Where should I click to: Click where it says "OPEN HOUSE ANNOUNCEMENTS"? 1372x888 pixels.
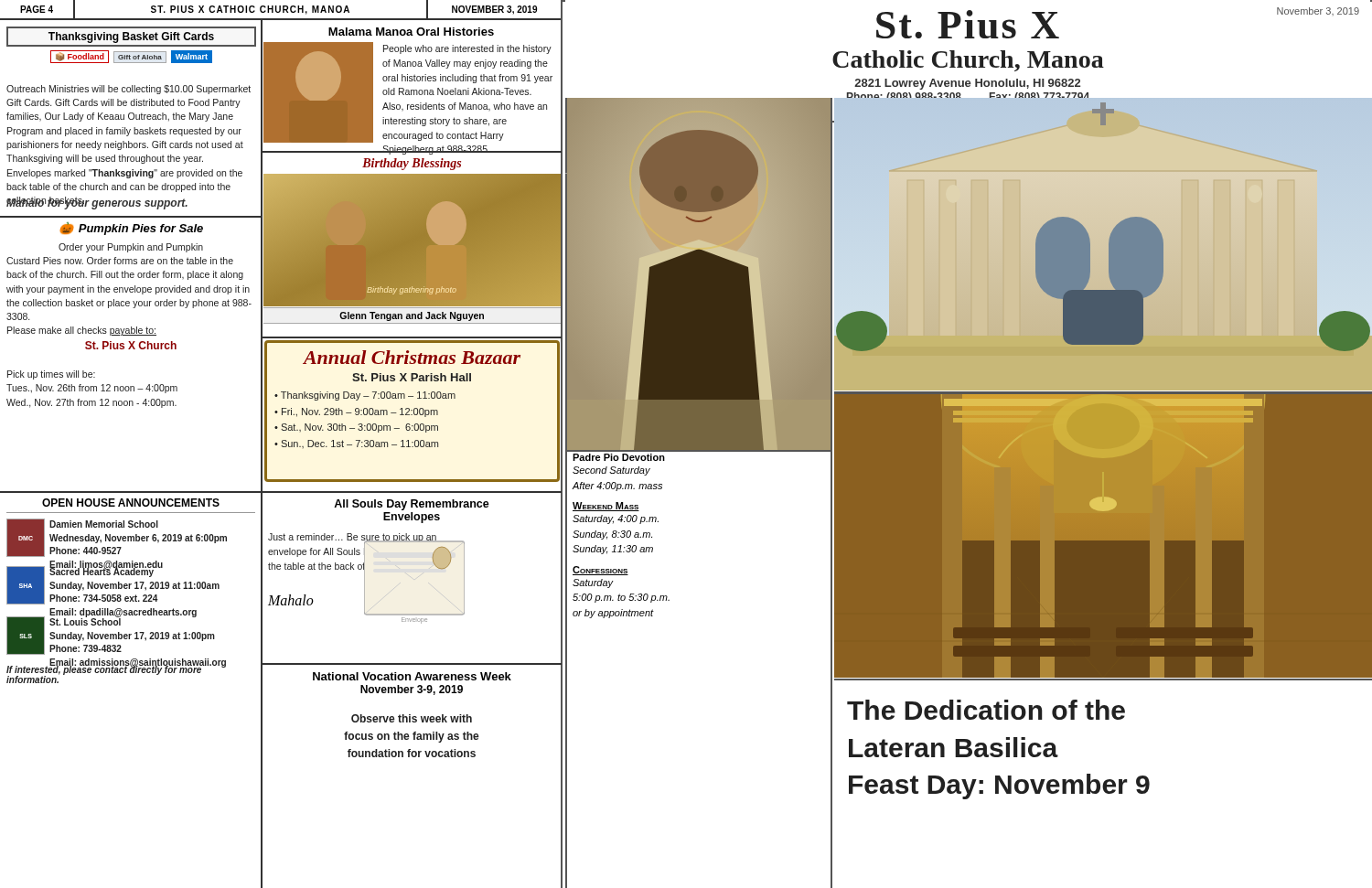(131, 505)
